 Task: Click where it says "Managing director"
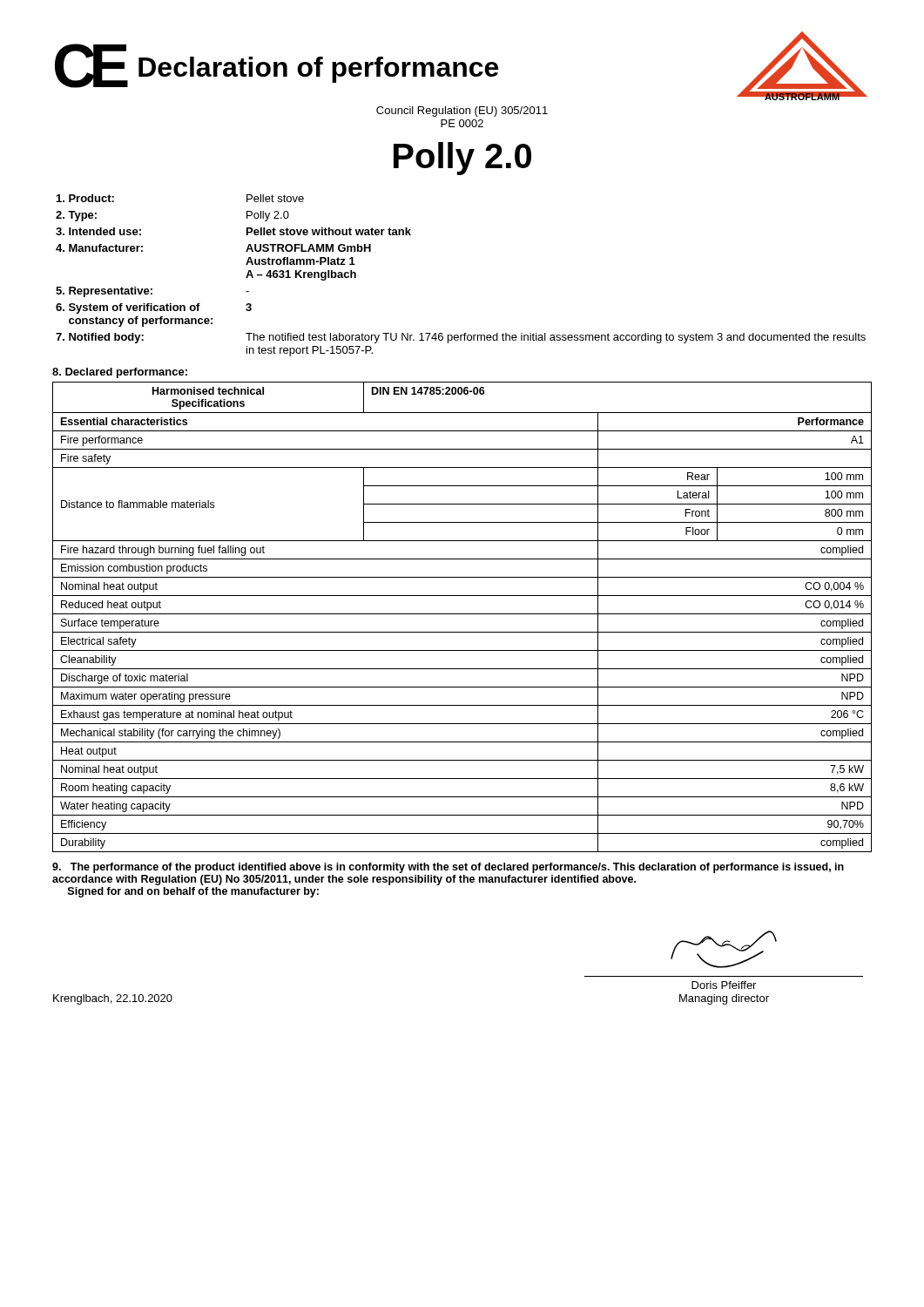tap(724, 998)
